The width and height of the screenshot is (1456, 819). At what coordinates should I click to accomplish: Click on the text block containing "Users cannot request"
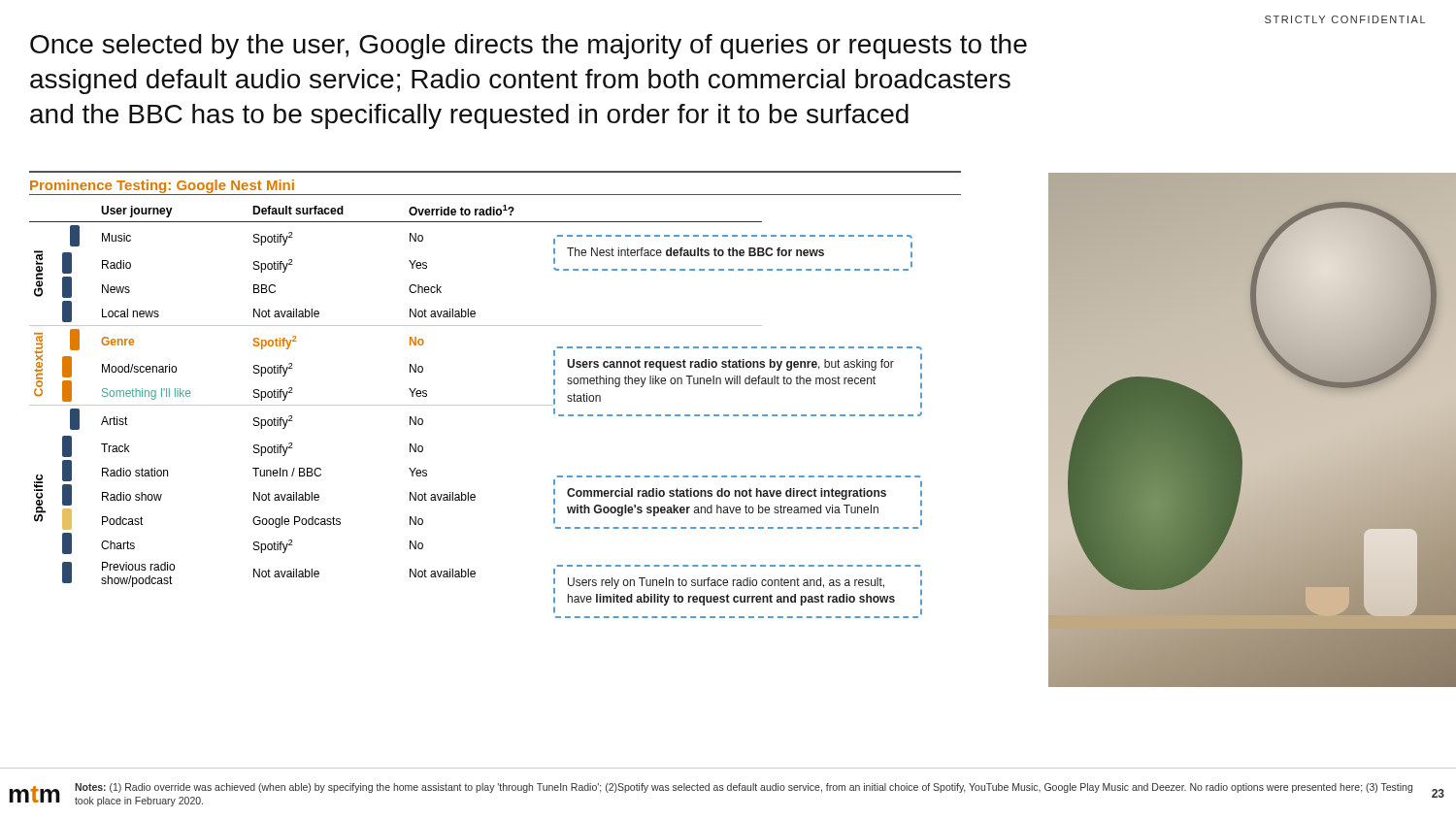[x=738, y=381]
